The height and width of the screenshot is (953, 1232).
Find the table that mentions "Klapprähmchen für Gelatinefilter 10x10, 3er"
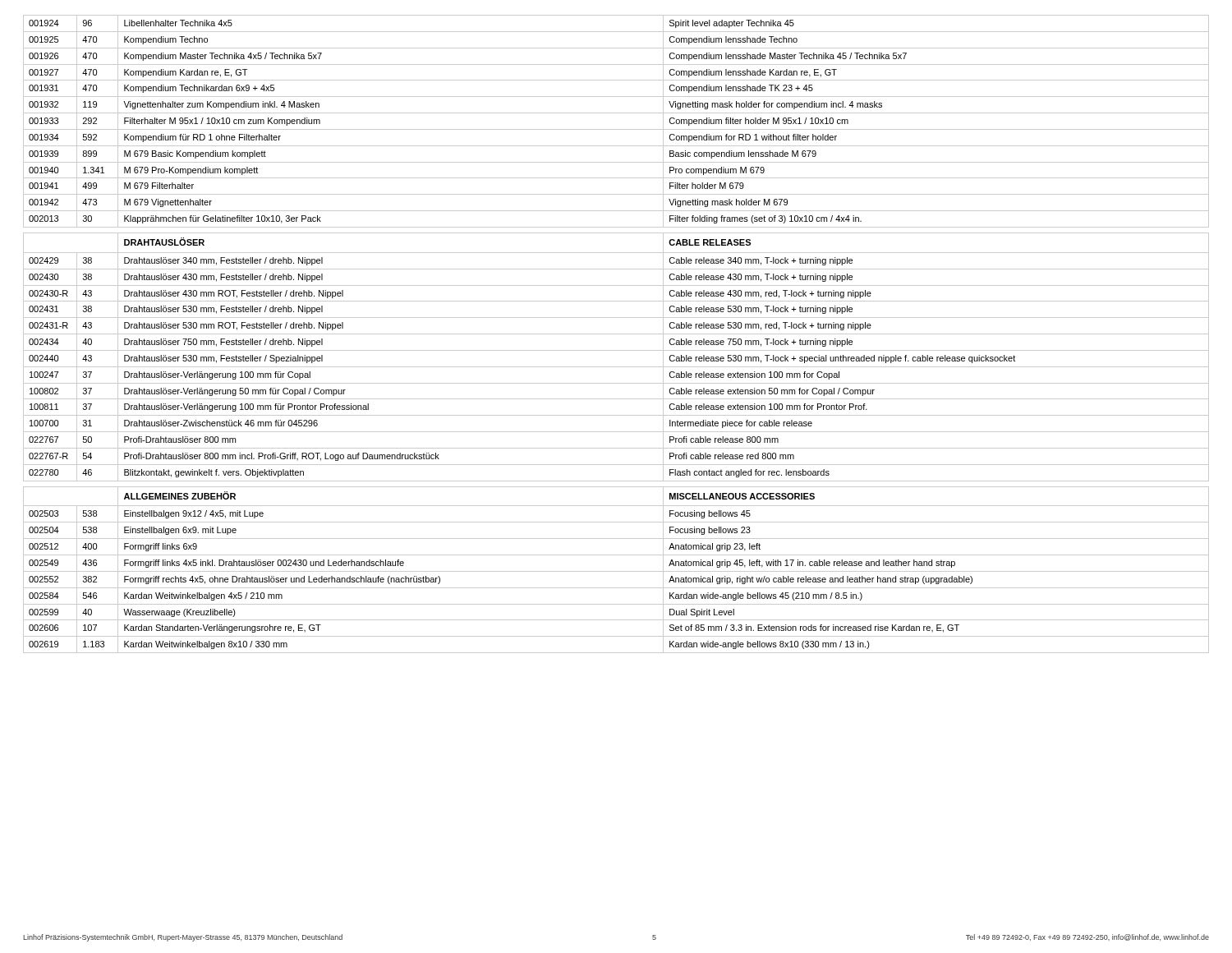click(616, 334)
